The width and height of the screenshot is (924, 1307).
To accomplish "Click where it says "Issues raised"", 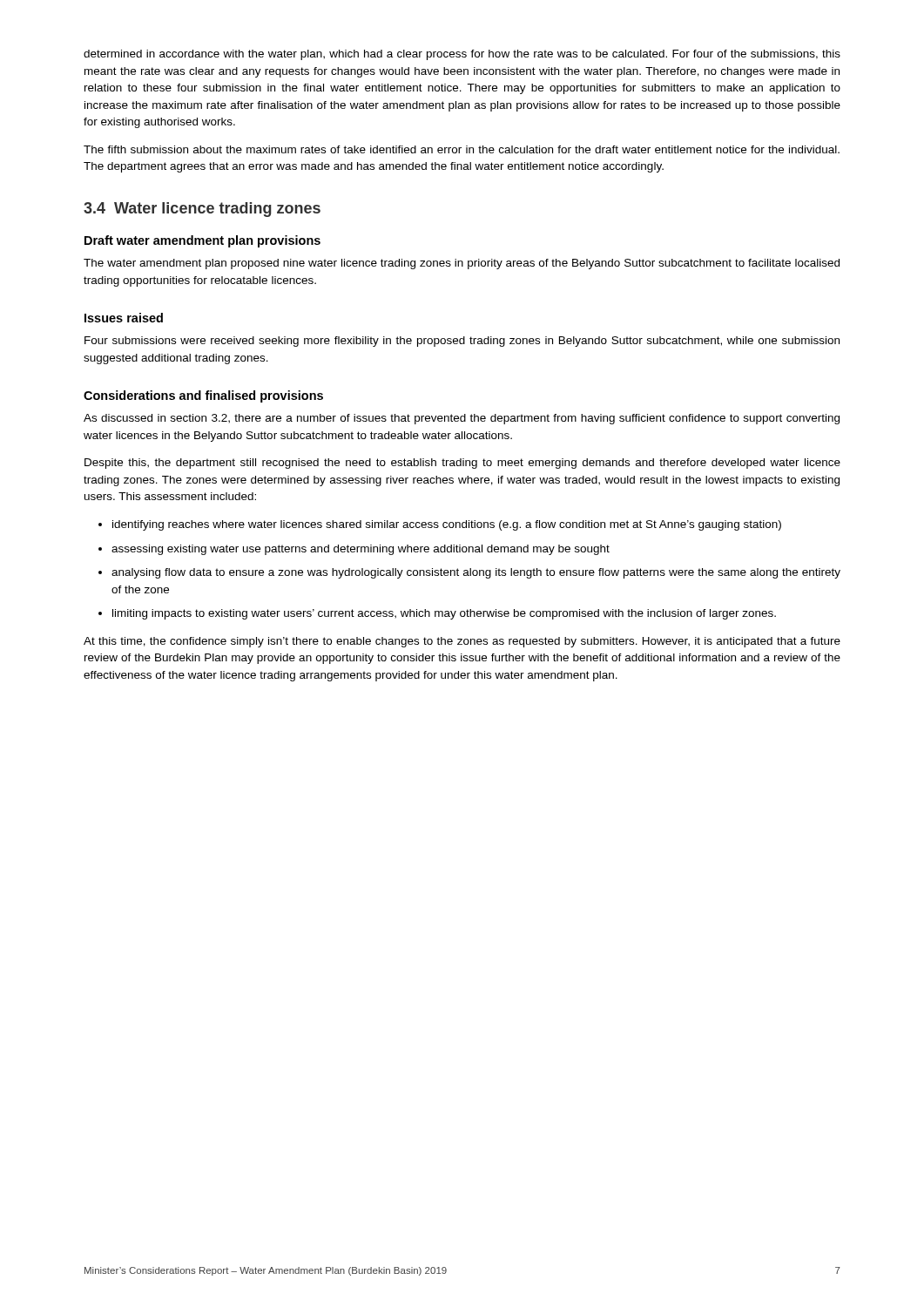I will pyautogui.click(x=124, y=318).
